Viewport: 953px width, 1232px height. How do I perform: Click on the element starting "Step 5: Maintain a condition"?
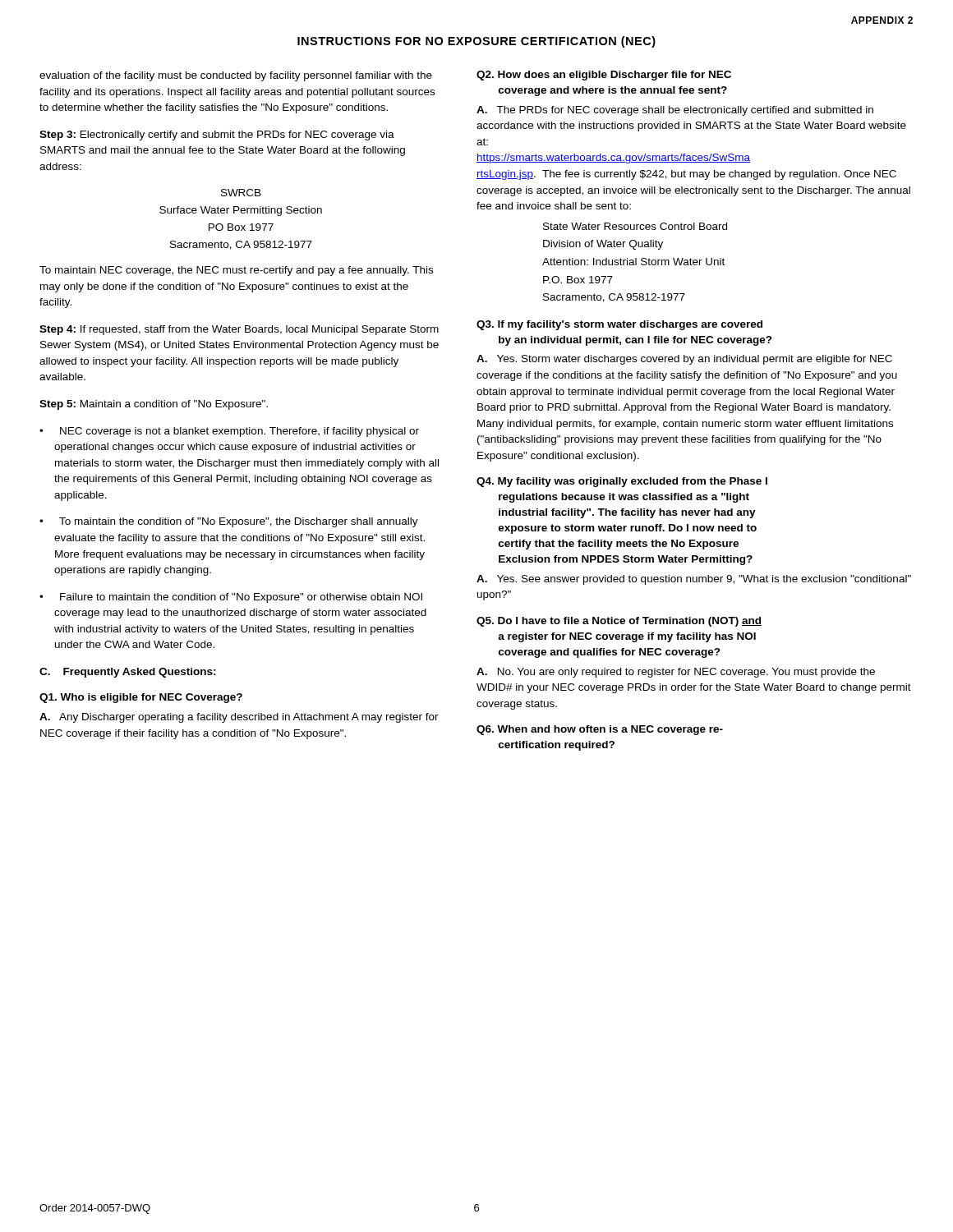click(x=154, y=404)
